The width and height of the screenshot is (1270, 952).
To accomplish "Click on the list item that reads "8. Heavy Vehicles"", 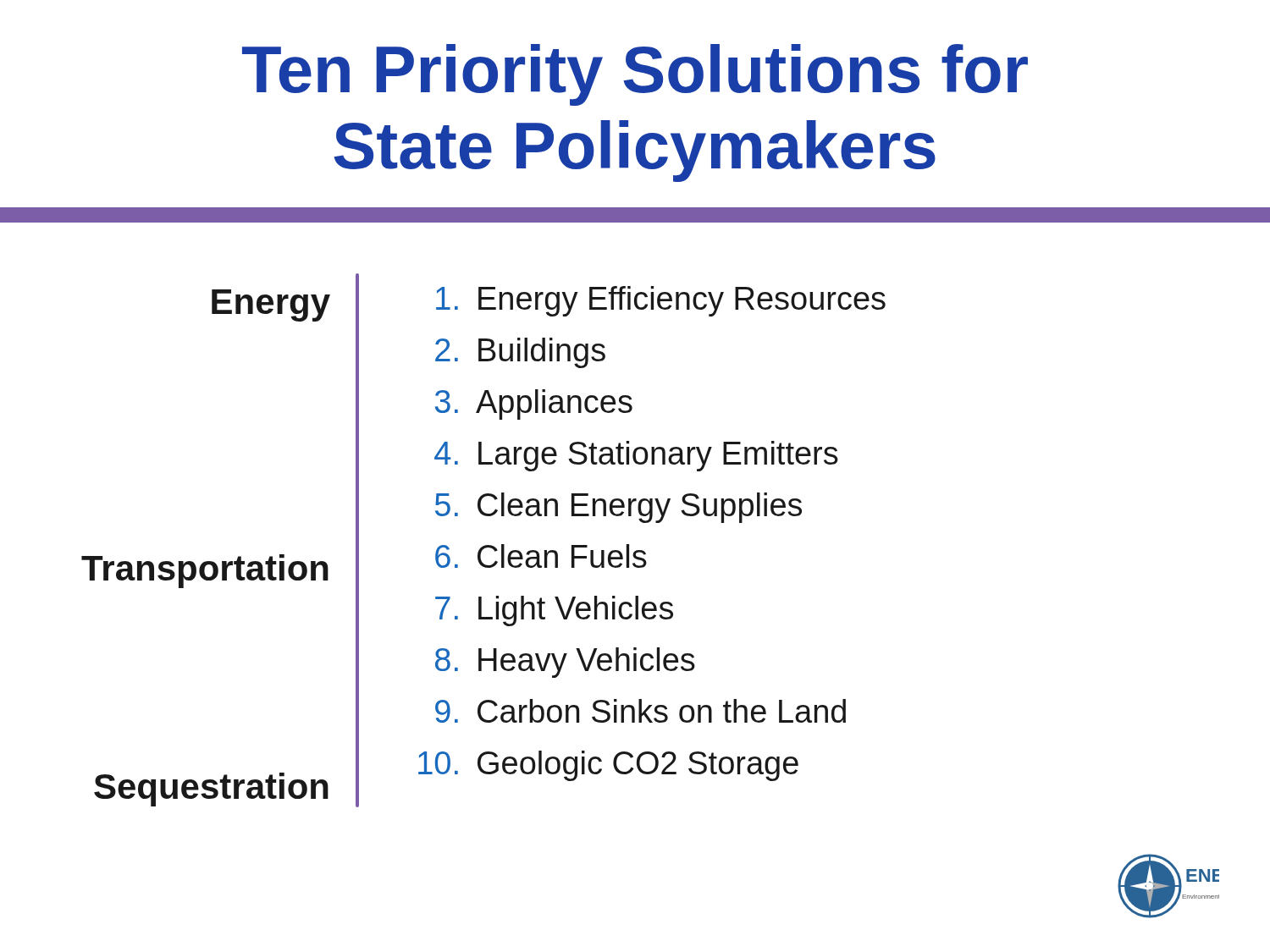I will point(549,661).
